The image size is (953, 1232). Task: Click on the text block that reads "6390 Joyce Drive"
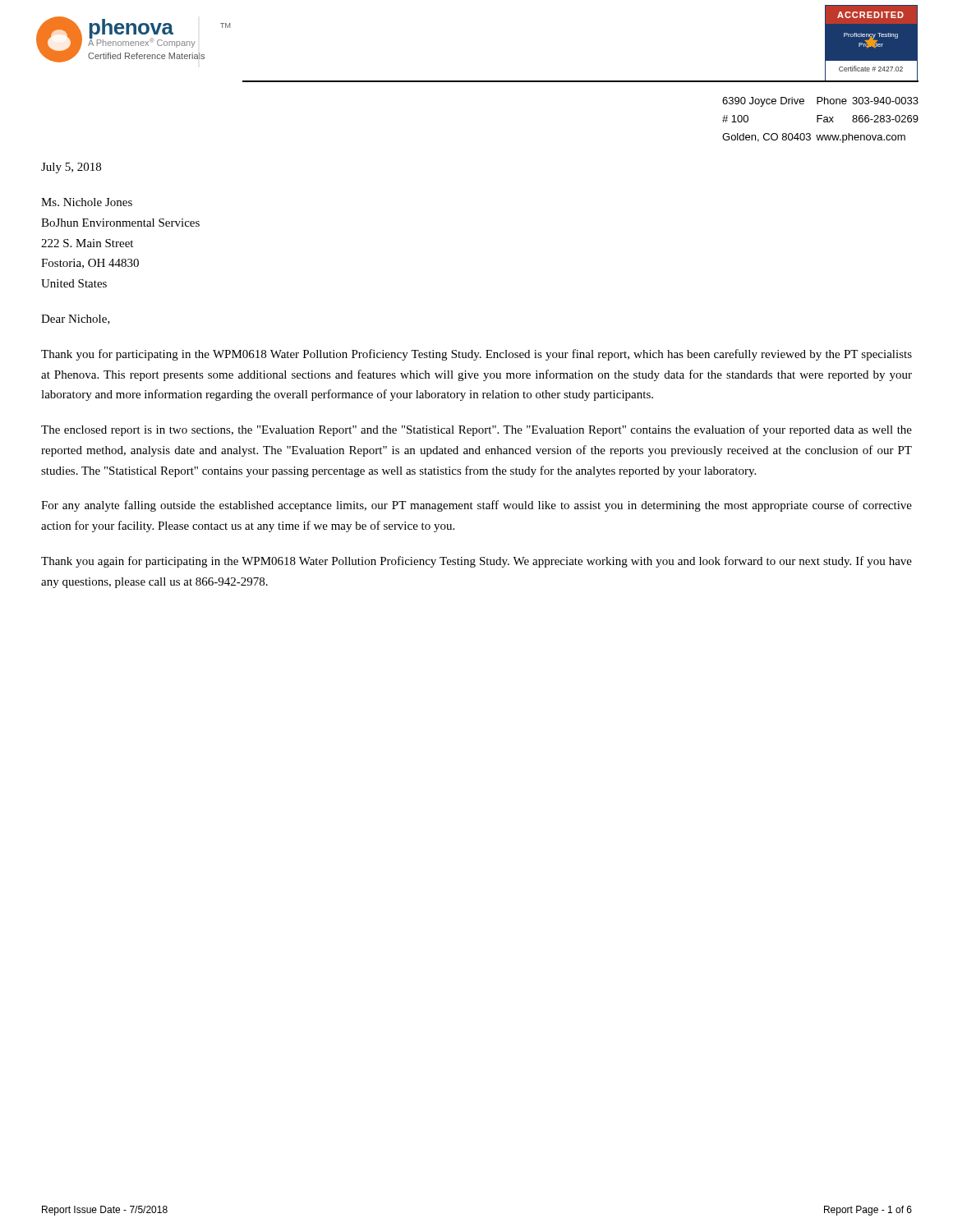click(820, 119)
